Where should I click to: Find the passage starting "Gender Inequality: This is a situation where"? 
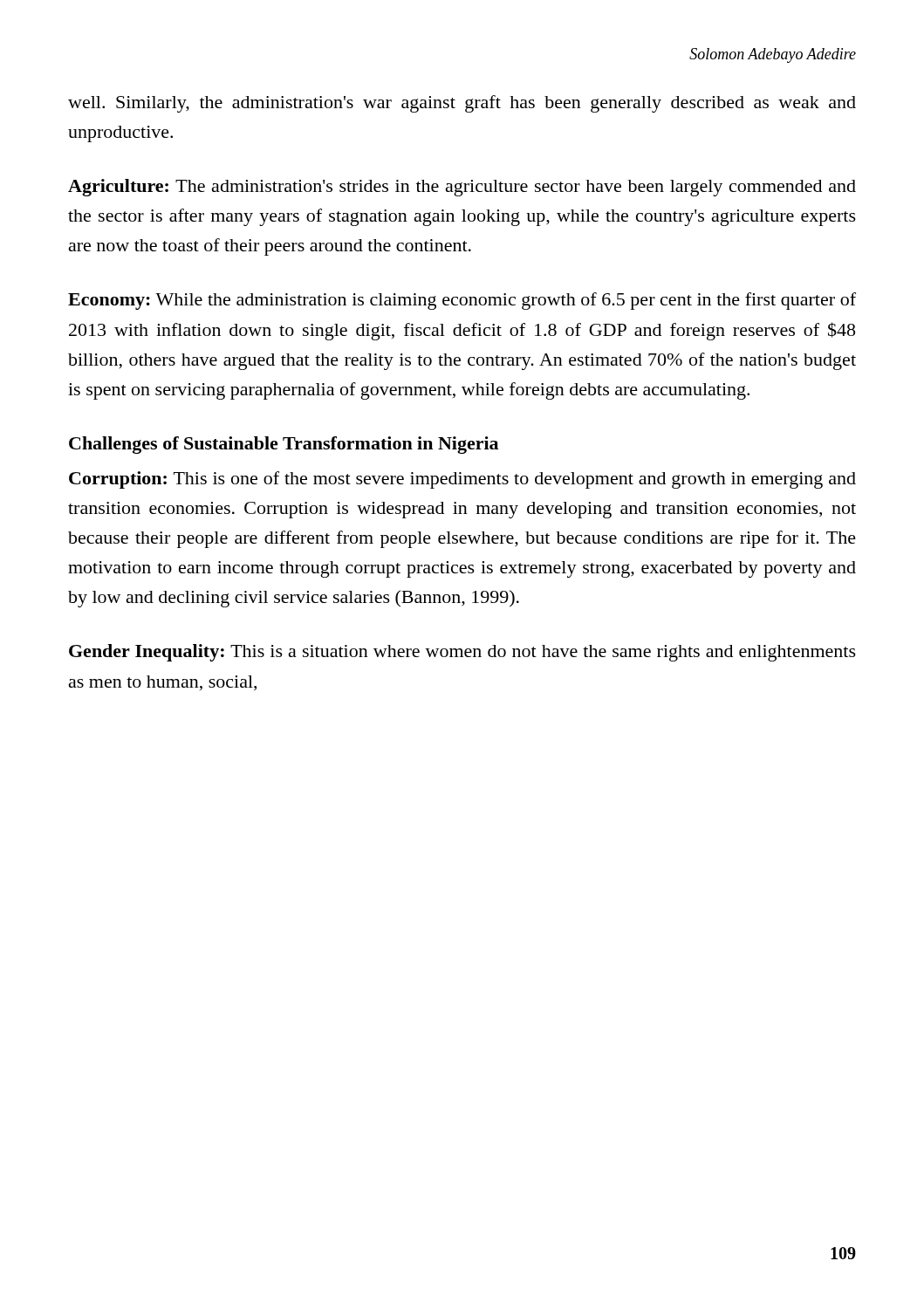click(462, 666)
